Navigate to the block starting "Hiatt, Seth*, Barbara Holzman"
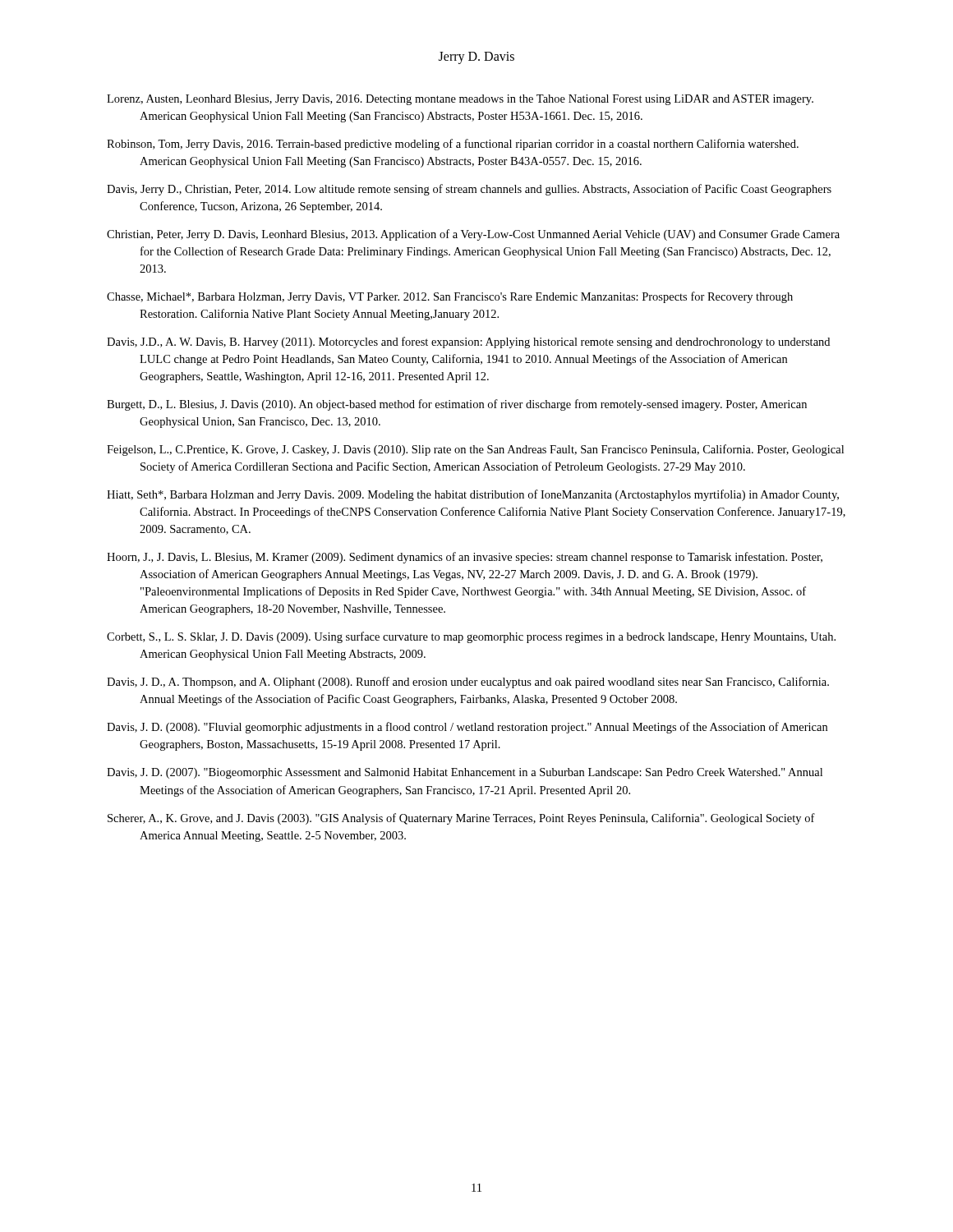 coord(476,512)
